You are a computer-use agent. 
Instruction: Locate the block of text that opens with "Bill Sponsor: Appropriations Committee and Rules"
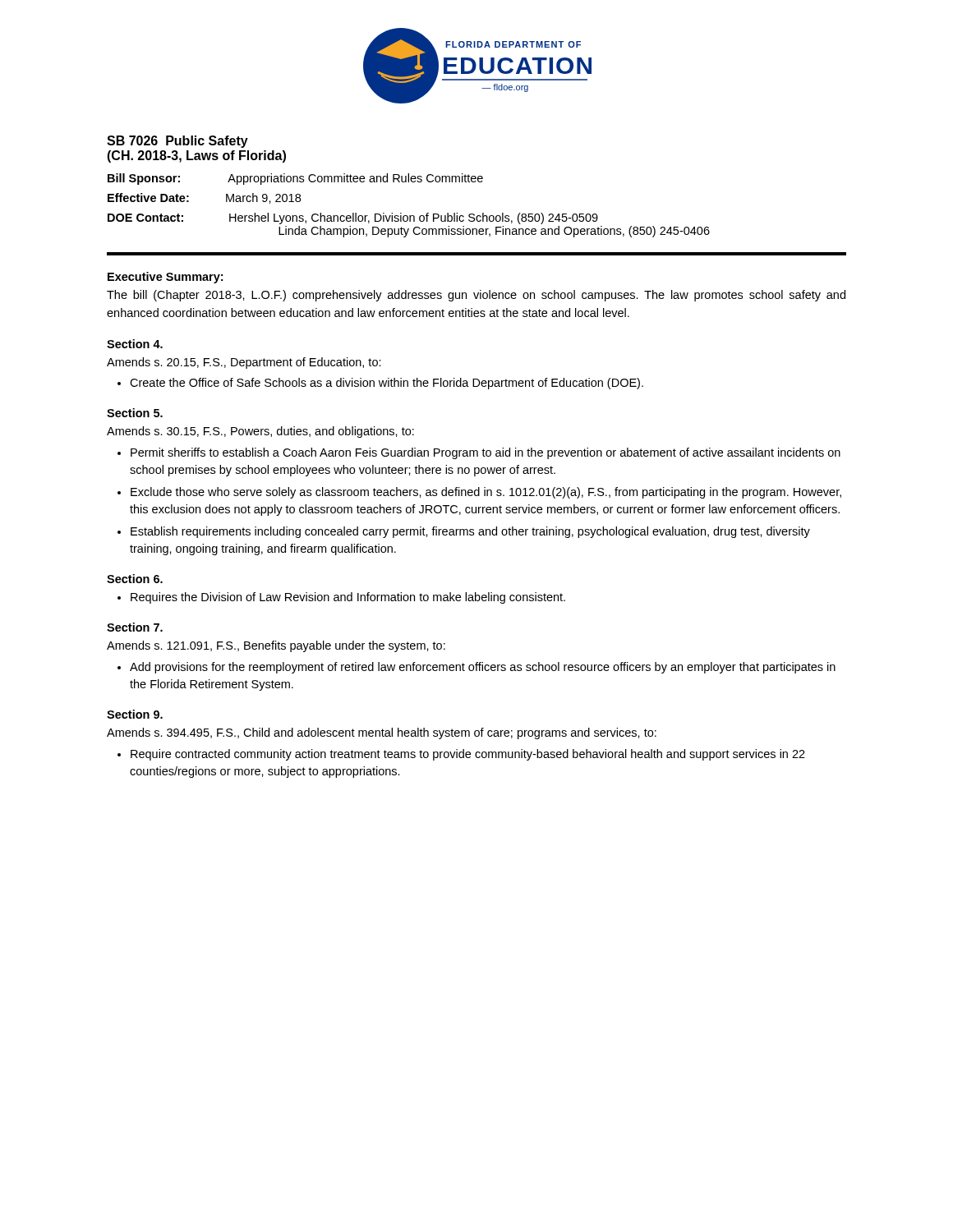[476, 178]
